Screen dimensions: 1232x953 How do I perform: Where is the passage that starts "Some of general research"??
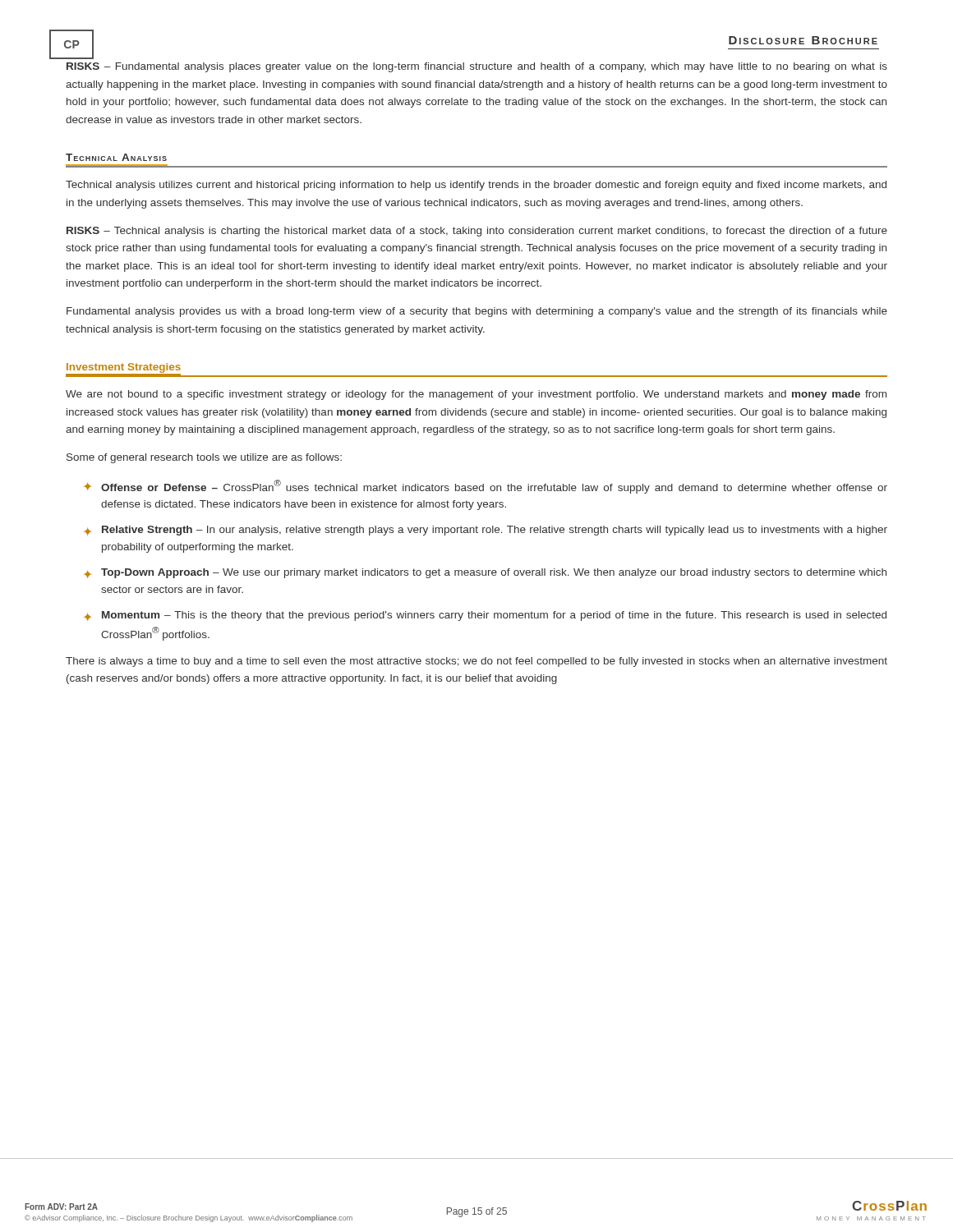(204, 457)
